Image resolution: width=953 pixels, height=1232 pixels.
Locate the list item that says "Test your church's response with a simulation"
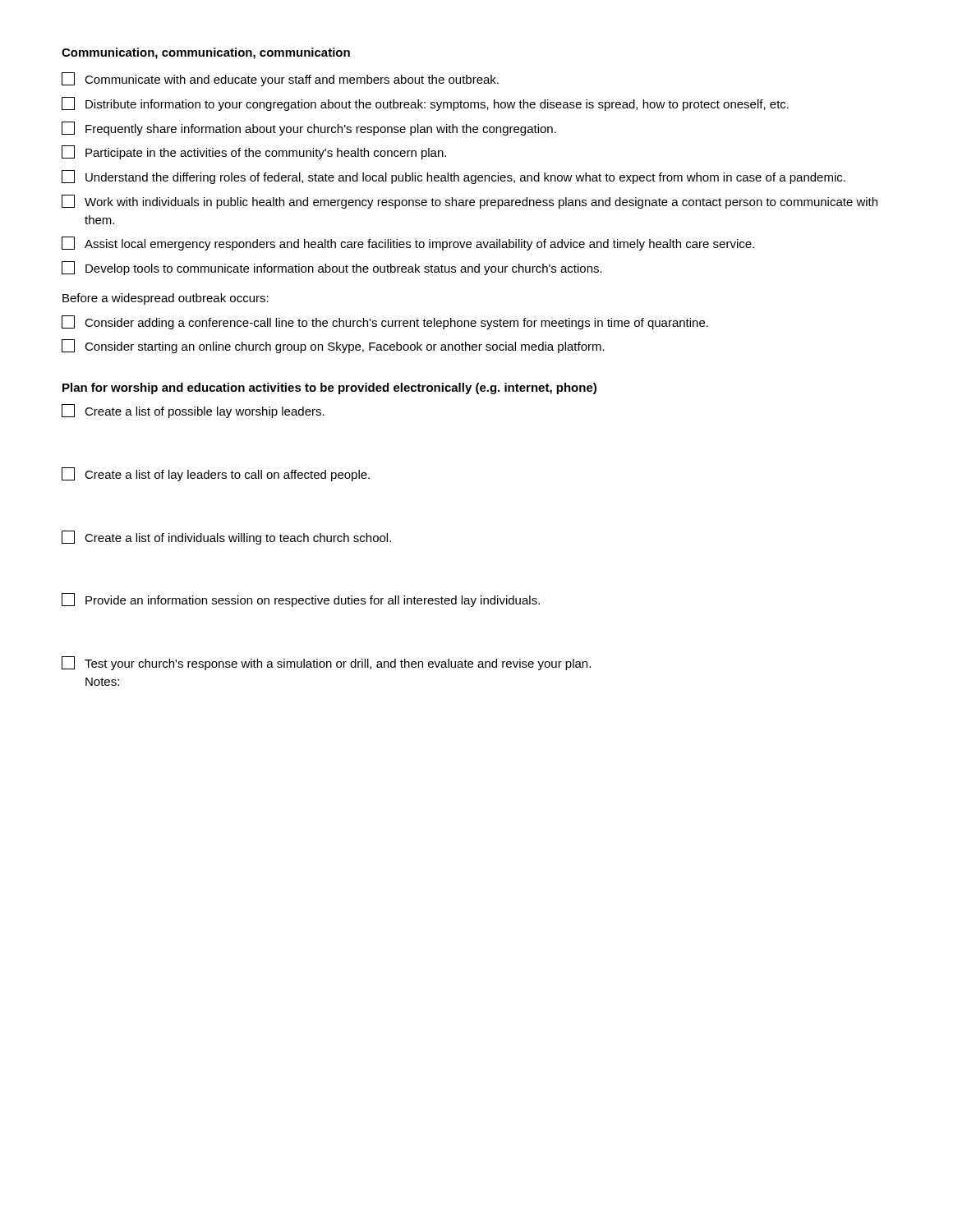pyautogui.click(x=476, y=672)
